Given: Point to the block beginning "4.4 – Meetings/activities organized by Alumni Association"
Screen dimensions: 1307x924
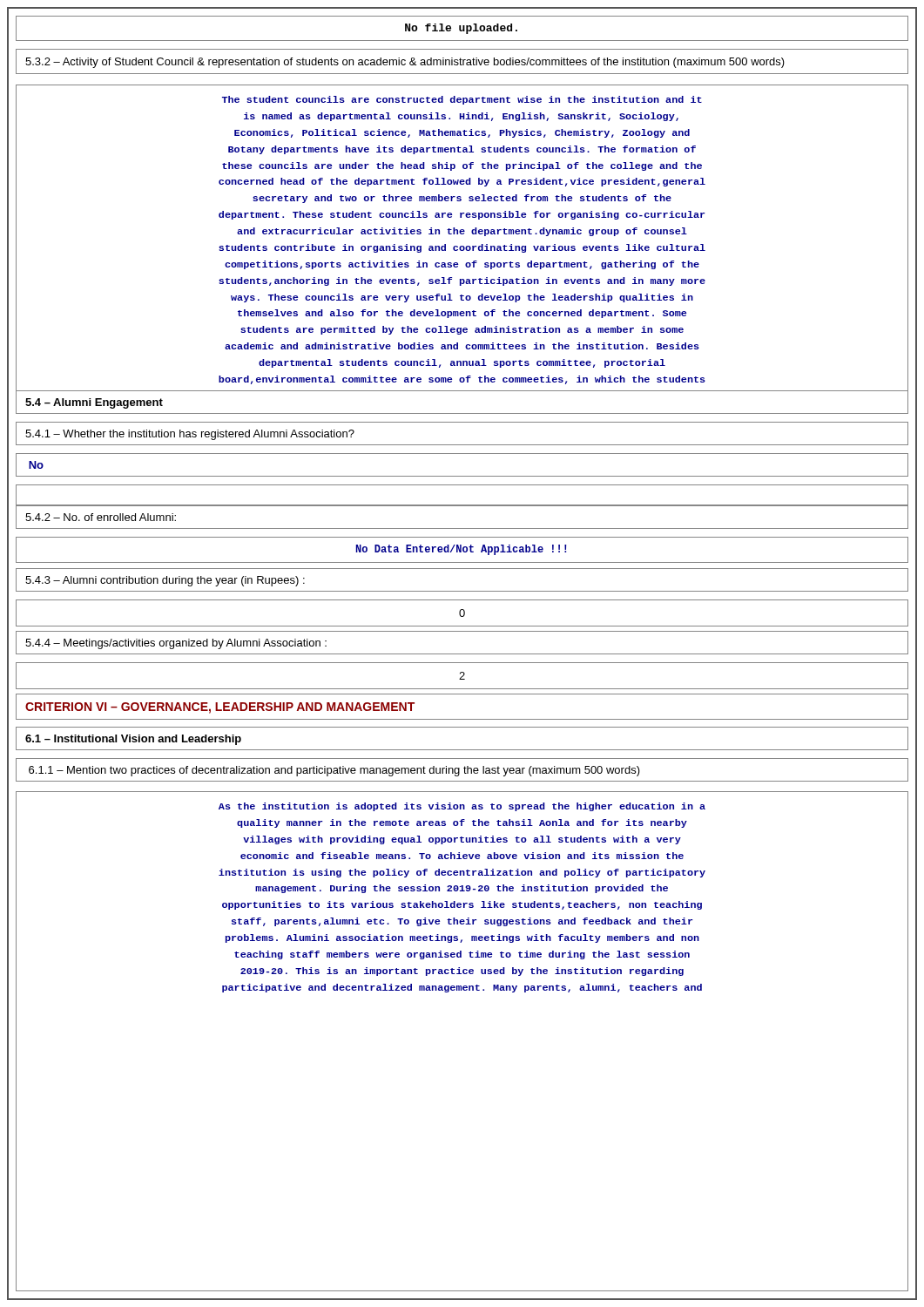Looking at the screenshot, I should (176, 643).
